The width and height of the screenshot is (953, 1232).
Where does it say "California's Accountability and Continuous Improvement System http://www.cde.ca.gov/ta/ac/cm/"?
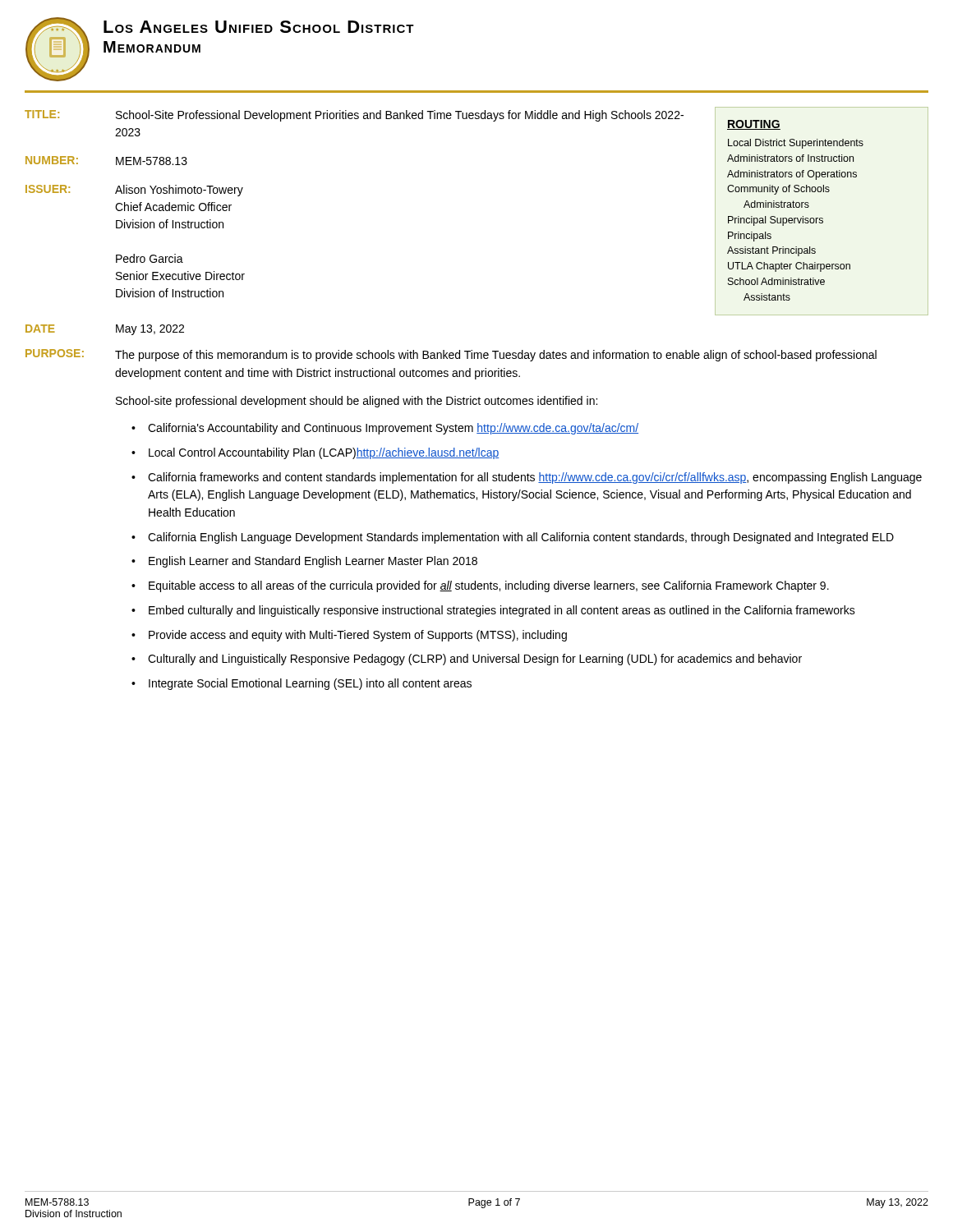(x=393, y=428)
